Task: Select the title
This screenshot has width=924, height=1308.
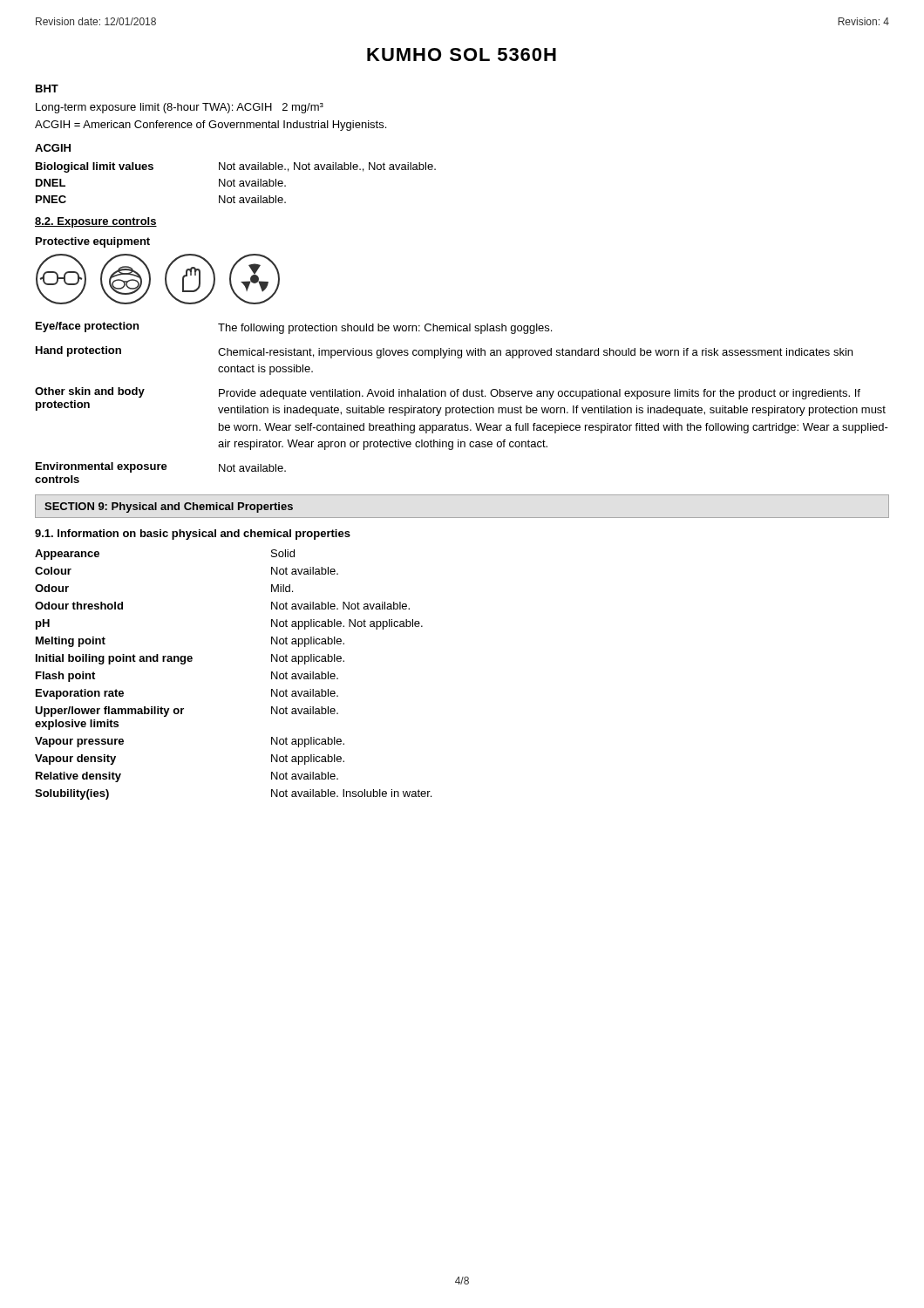Action: point(462,54)
